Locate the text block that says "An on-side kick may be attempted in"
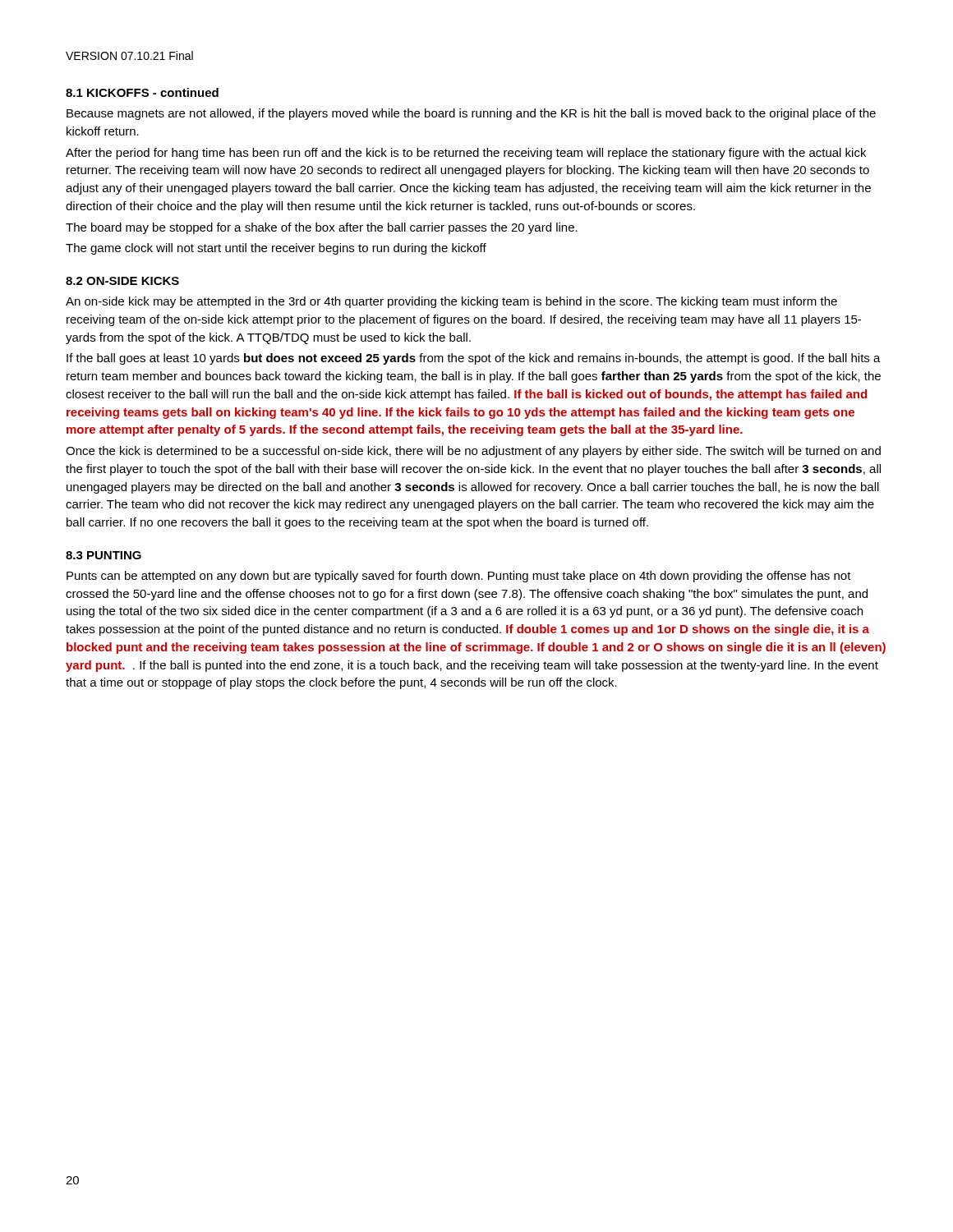Viewport: 953px width, 1232px height. pyautogui.click(x=476, y=412)
